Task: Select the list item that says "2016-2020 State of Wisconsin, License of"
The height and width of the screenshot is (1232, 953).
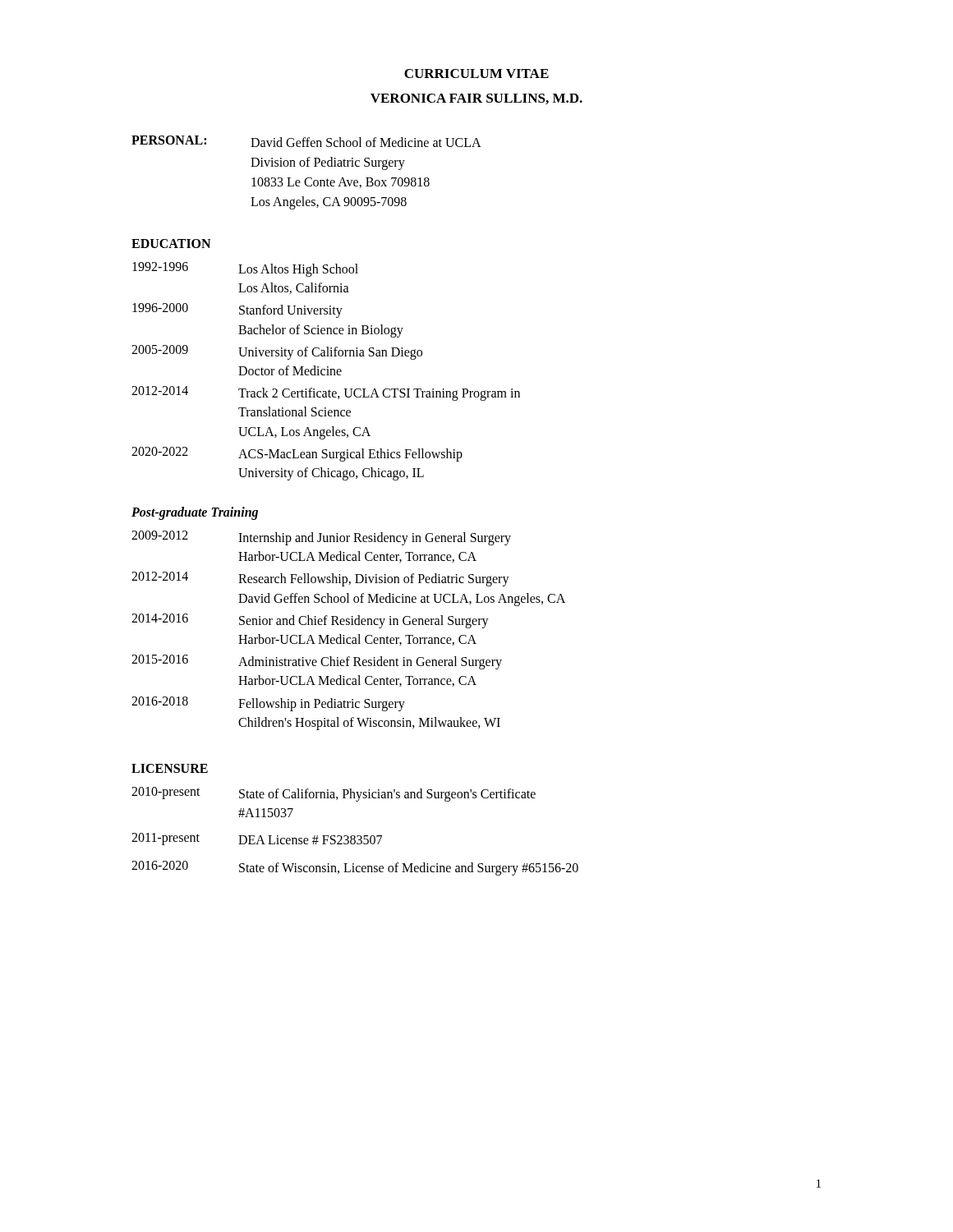Action: [476, 867]
